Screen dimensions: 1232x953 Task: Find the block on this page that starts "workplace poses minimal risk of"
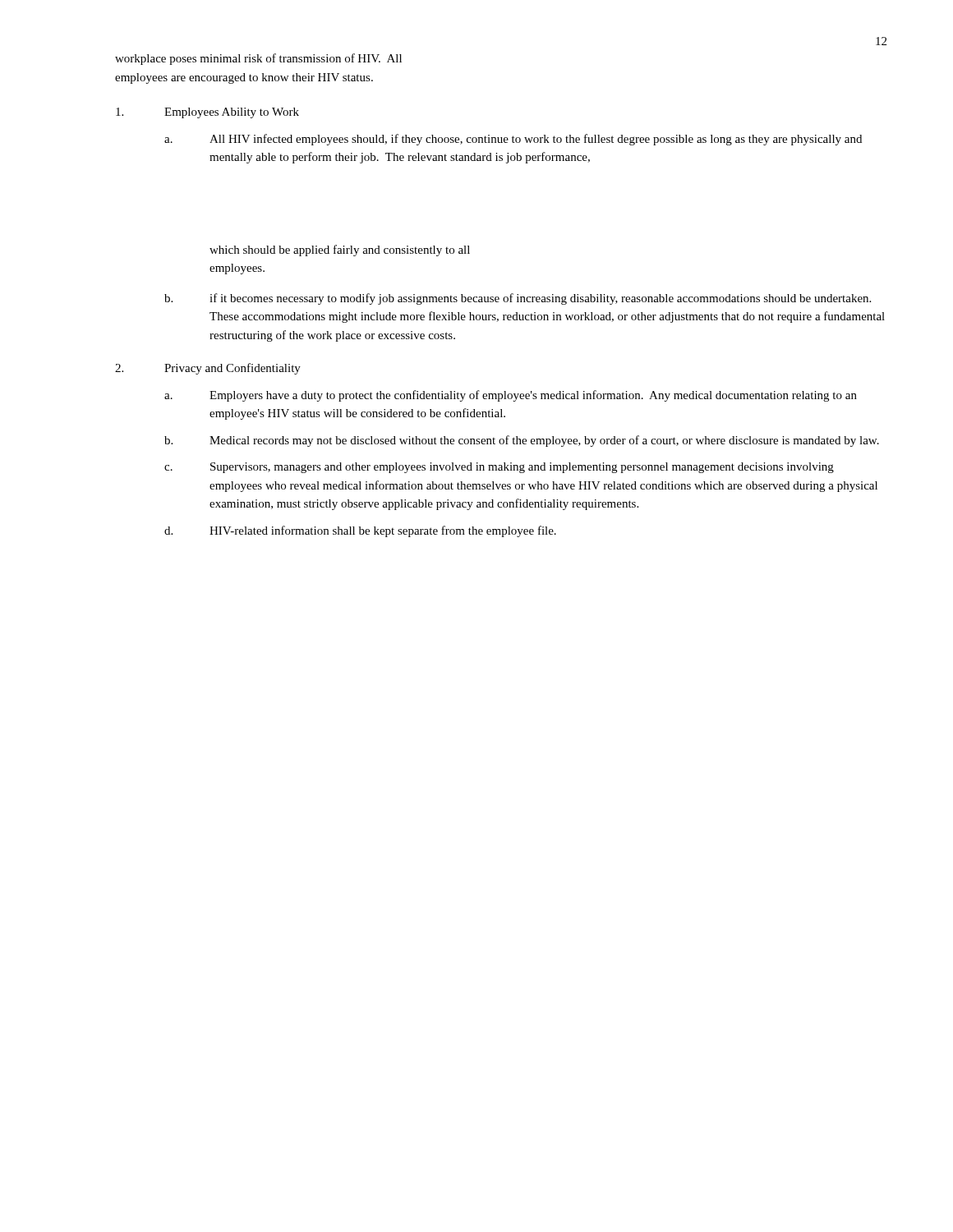coord(259,68)
